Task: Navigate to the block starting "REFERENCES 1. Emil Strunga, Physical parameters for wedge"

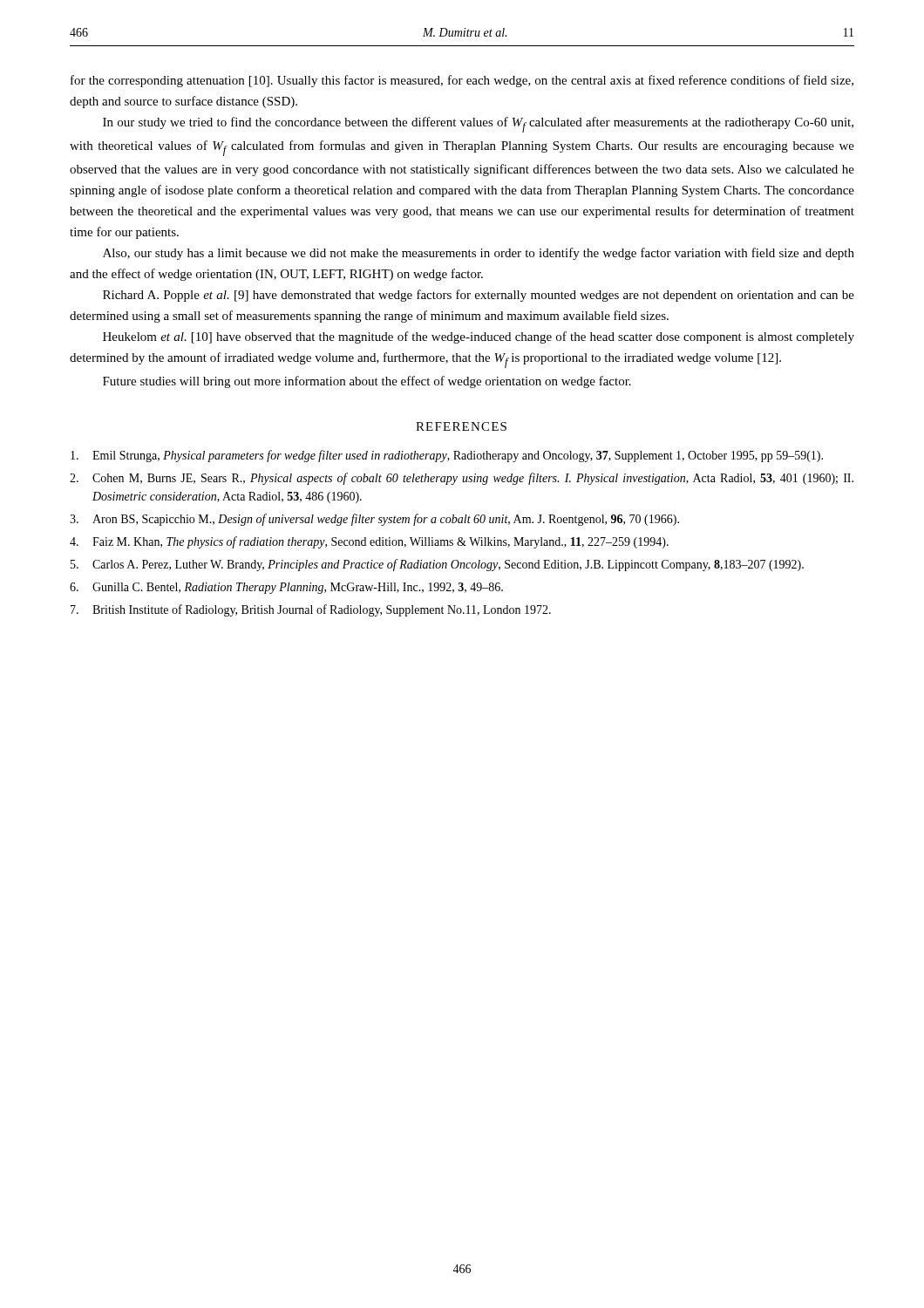Action: pos(462,519)
